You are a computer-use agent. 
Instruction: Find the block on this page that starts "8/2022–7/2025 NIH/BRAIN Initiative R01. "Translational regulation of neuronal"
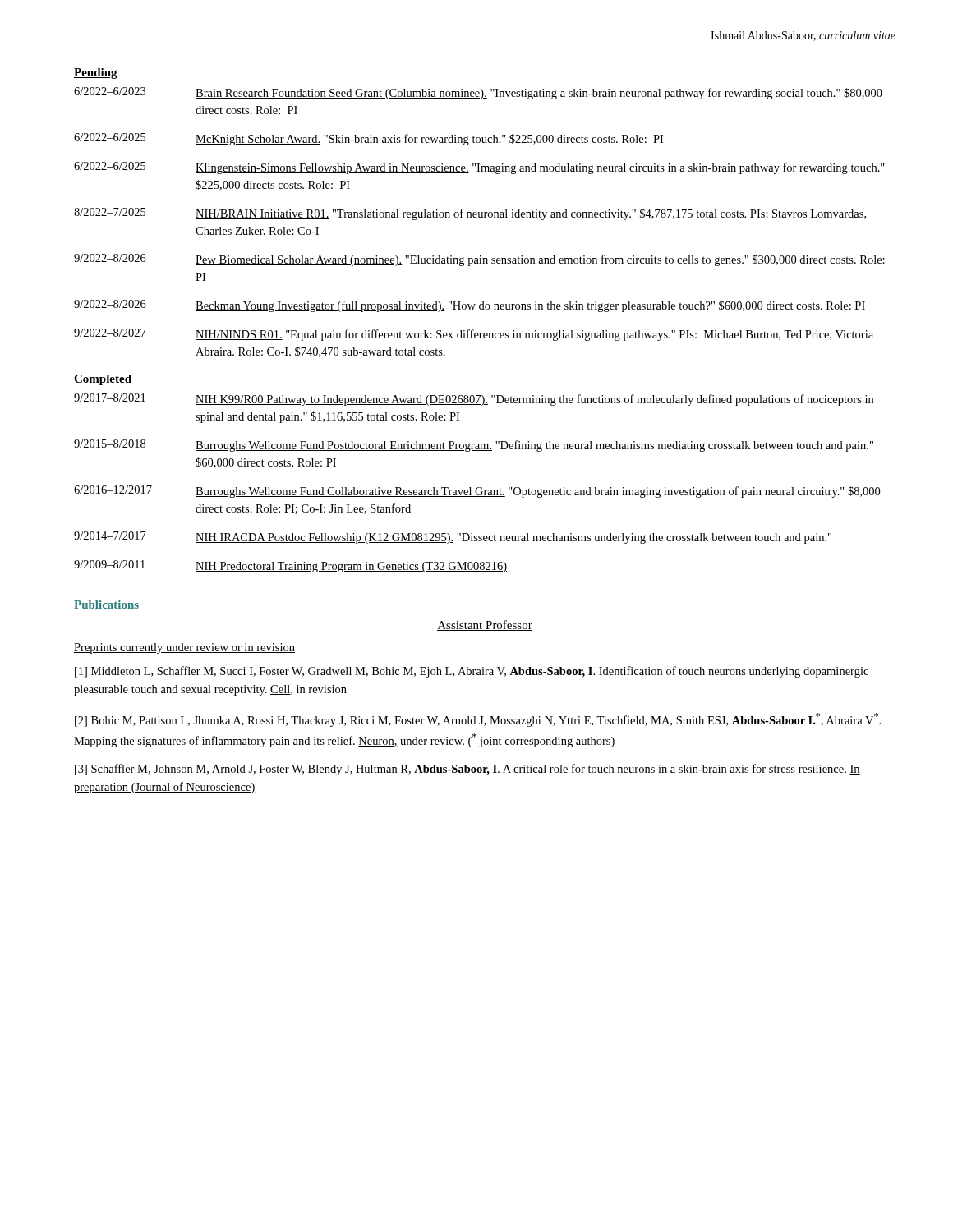point(485,223)
